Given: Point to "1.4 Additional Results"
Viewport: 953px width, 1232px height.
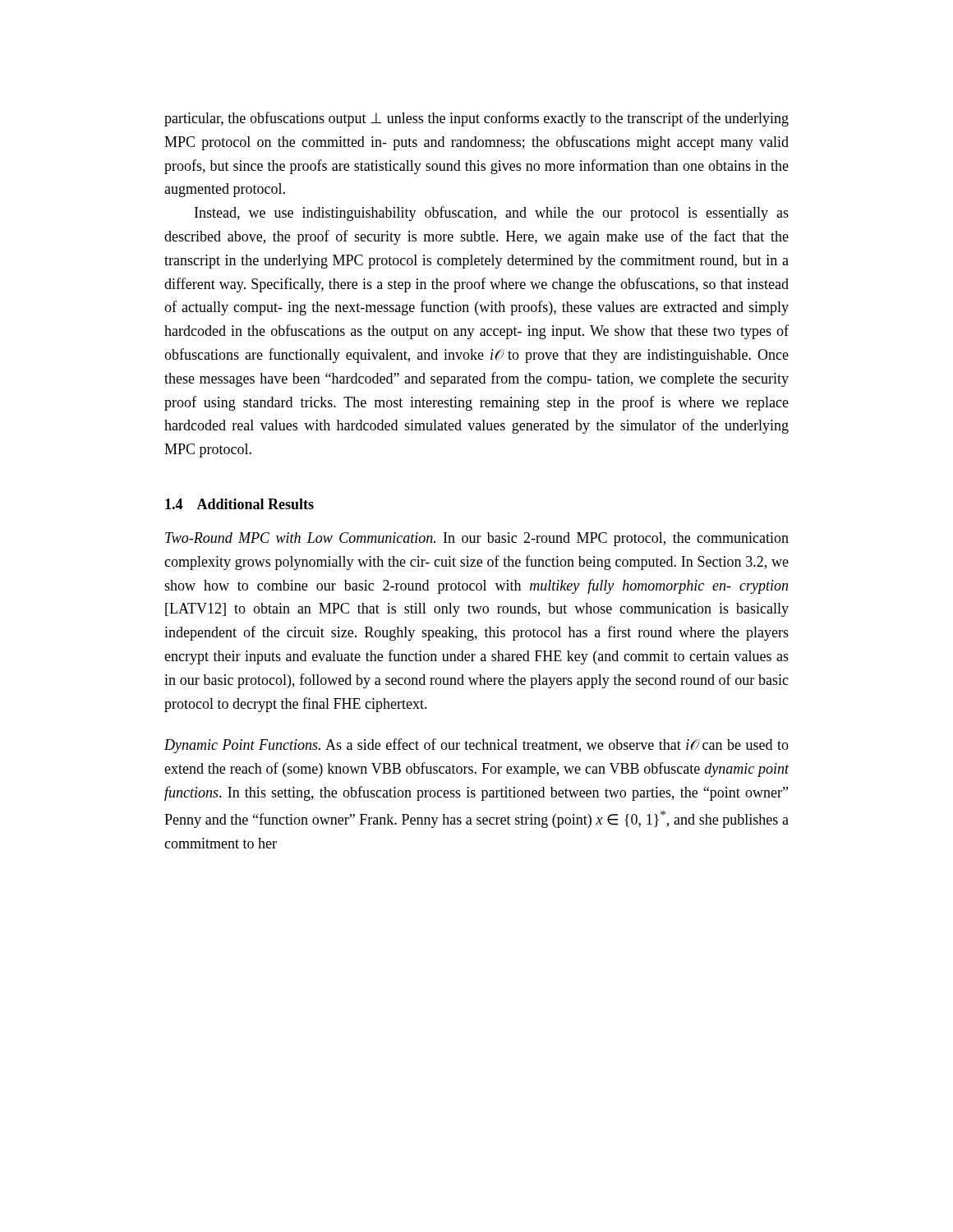Looking at the screenshot, I should (x=239, y=504).
